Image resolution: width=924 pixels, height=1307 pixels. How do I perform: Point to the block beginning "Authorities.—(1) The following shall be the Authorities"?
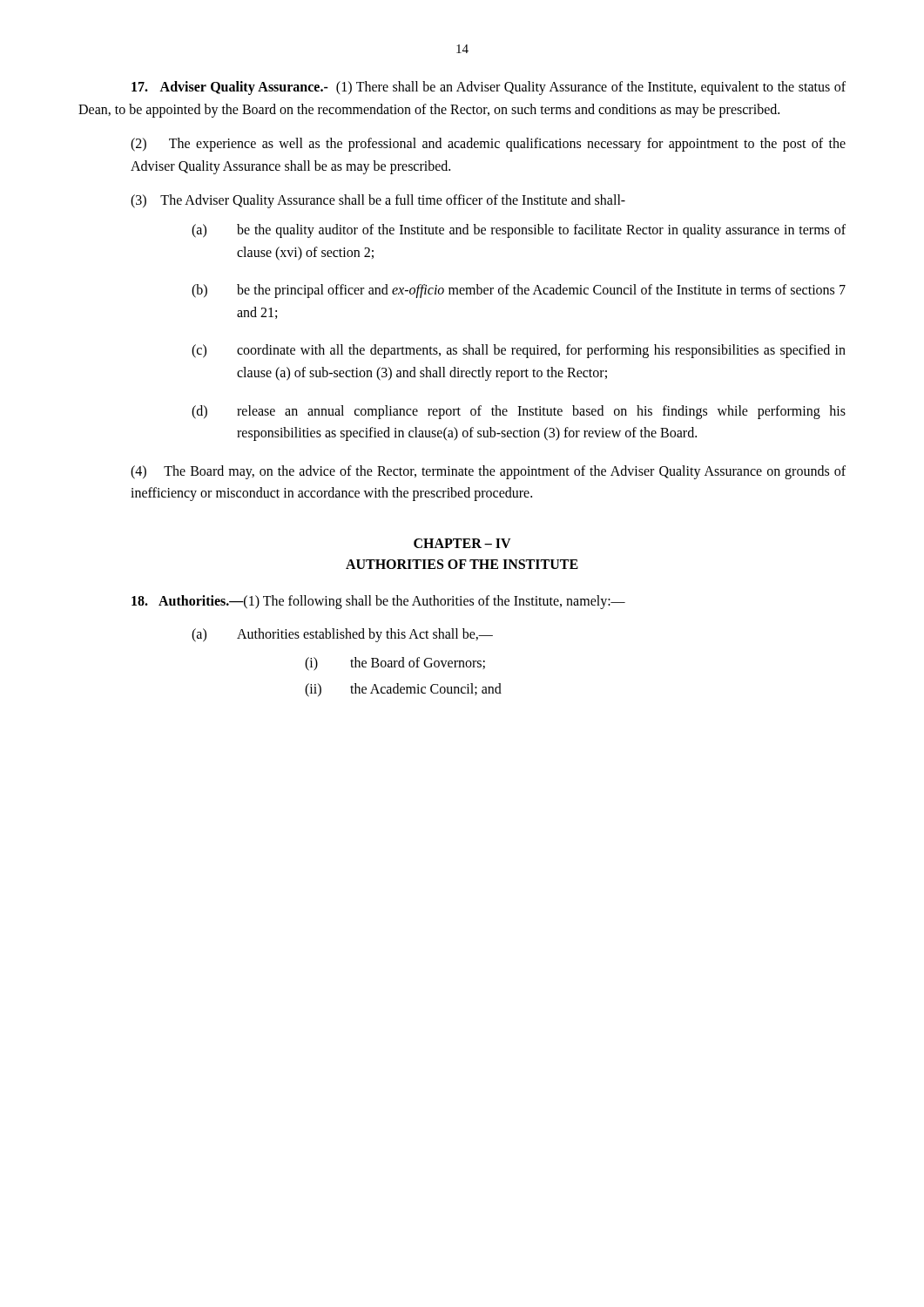click(x=352, y=601)
